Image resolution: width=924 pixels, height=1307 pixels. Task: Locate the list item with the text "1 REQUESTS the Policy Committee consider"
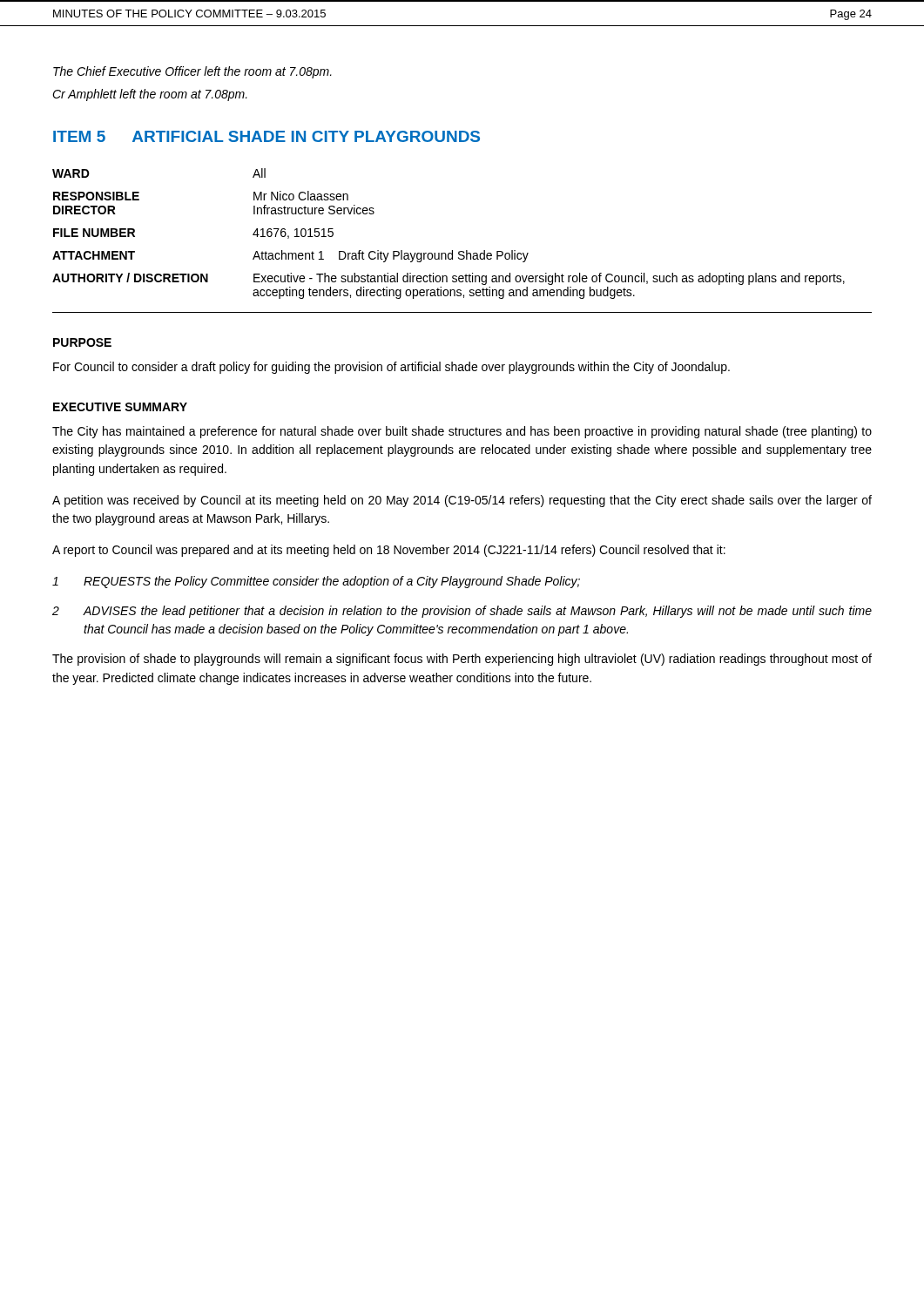[x=316, y=582]
